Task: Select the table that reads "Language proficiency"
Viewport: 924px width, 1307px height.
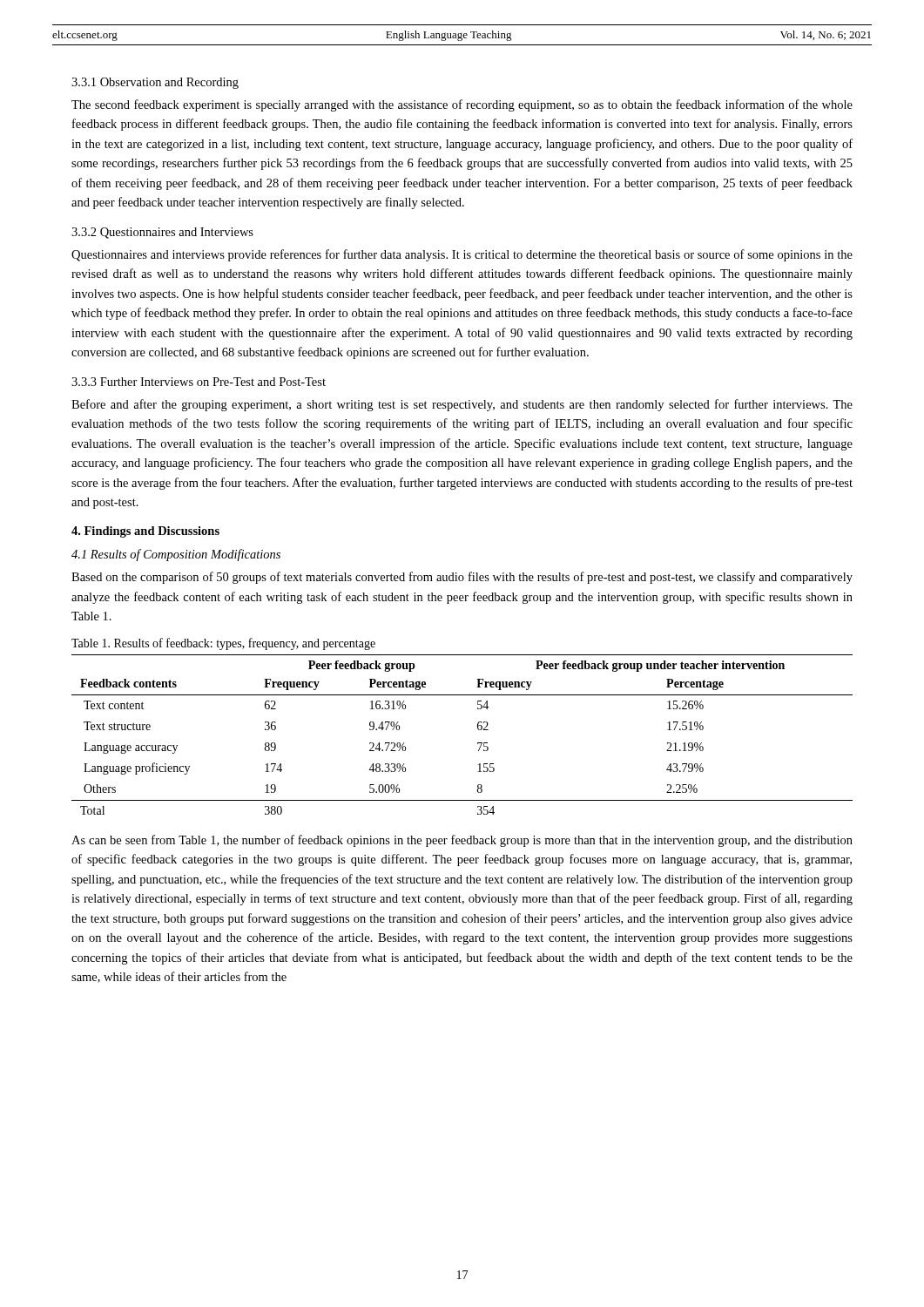Action: [462, 738]
